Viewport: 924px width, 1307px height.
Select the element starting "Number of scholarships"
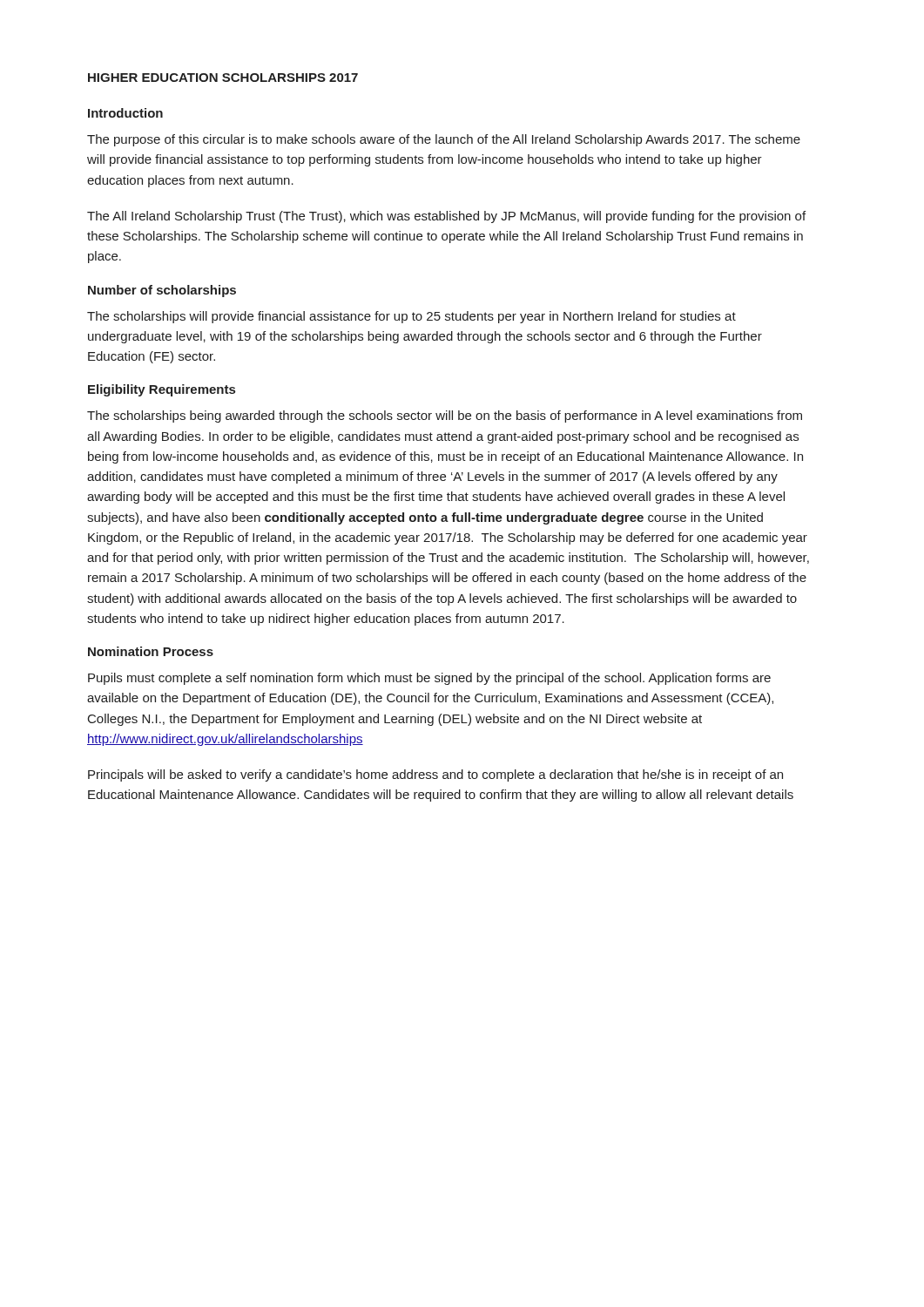(162, 289)
